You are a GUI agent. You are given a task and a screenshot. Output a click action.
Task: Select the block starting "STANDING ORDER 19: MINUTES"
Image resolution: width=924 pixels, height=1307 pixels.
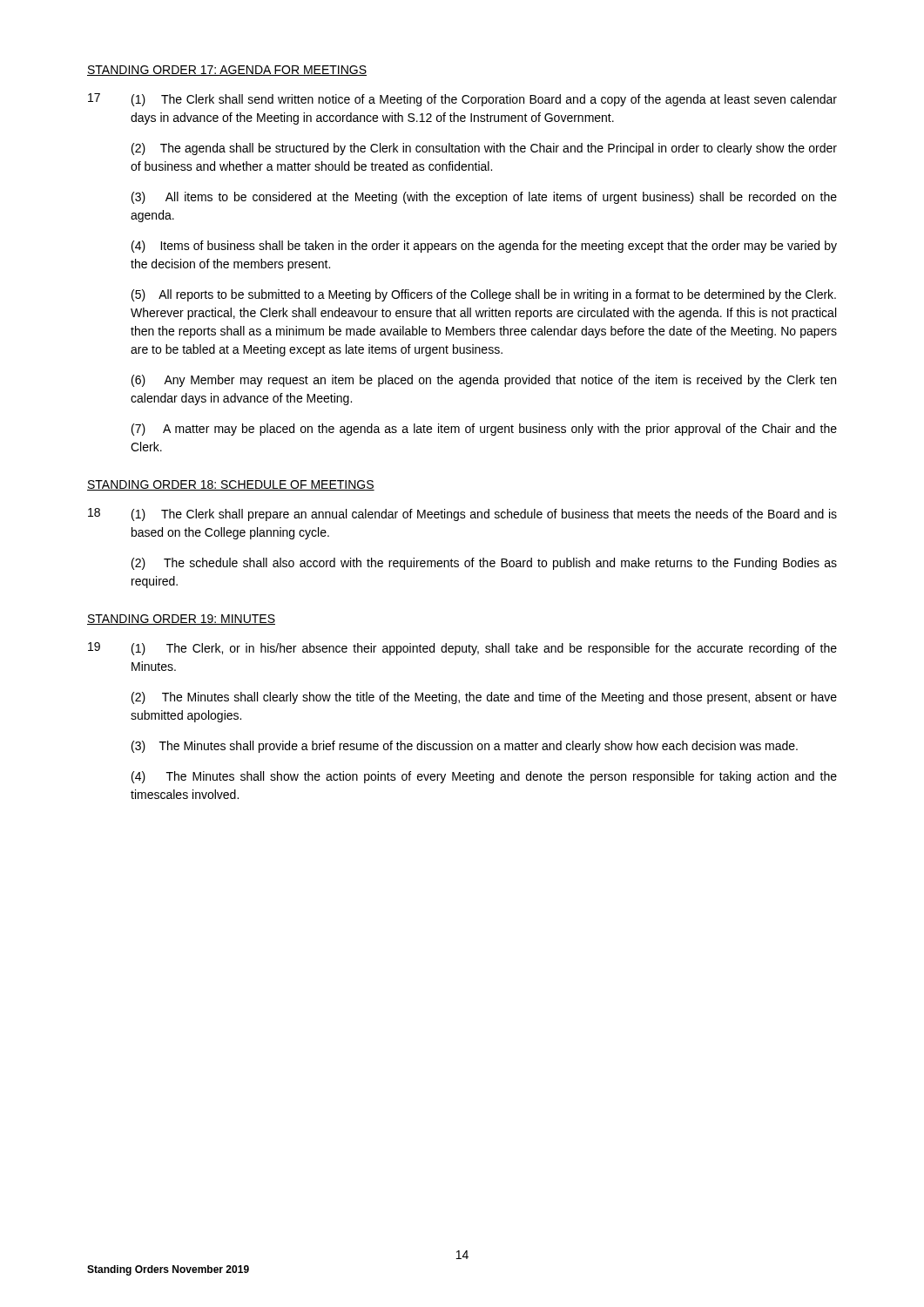point(181,619)
